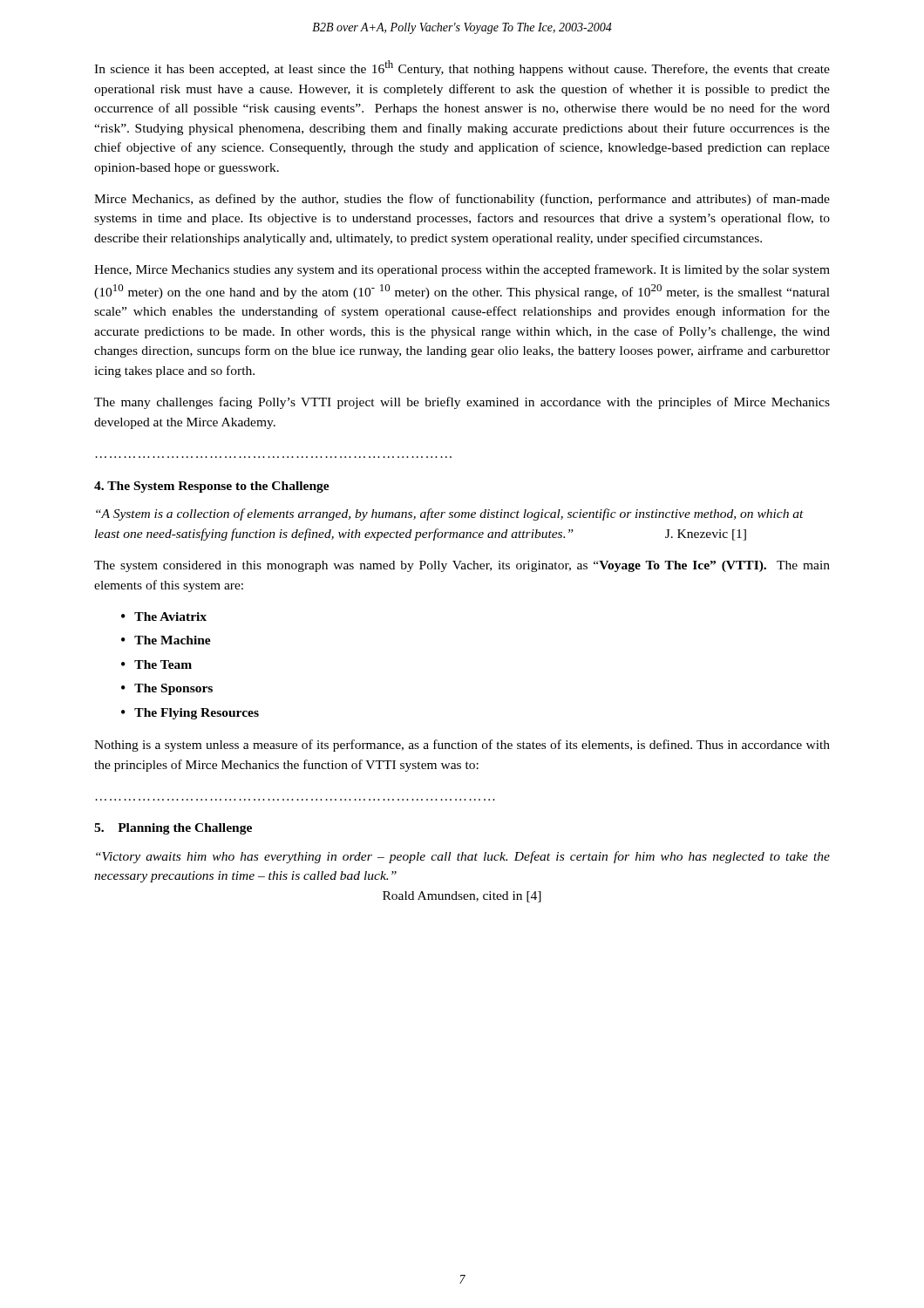Click on the section header containing "5. Planning the Challenge"
The width and height of the screenshot is (924, 1308).
(173, 828)
